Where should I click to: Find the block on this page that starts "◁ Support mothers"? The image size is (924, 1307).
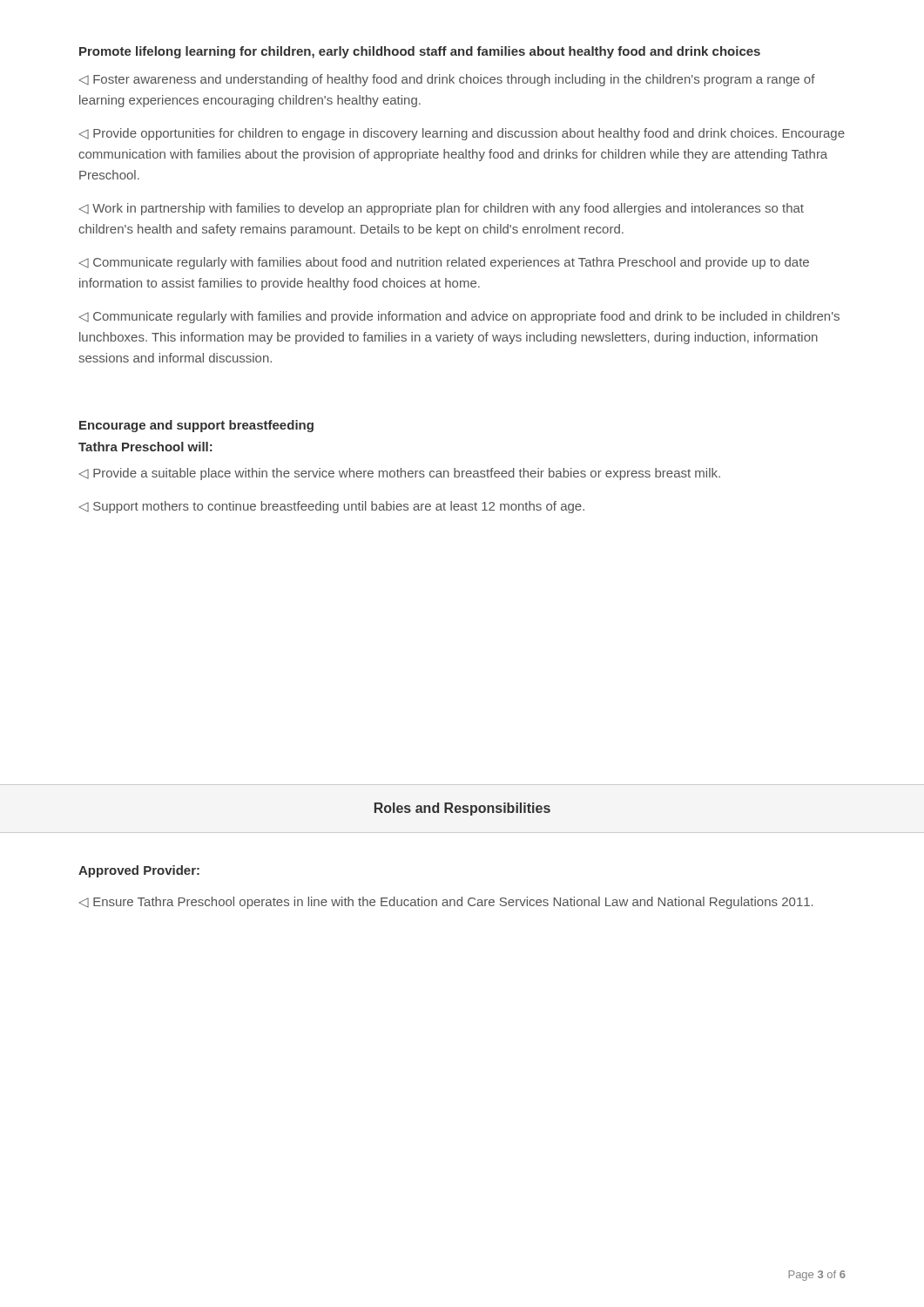pos(332,506)
